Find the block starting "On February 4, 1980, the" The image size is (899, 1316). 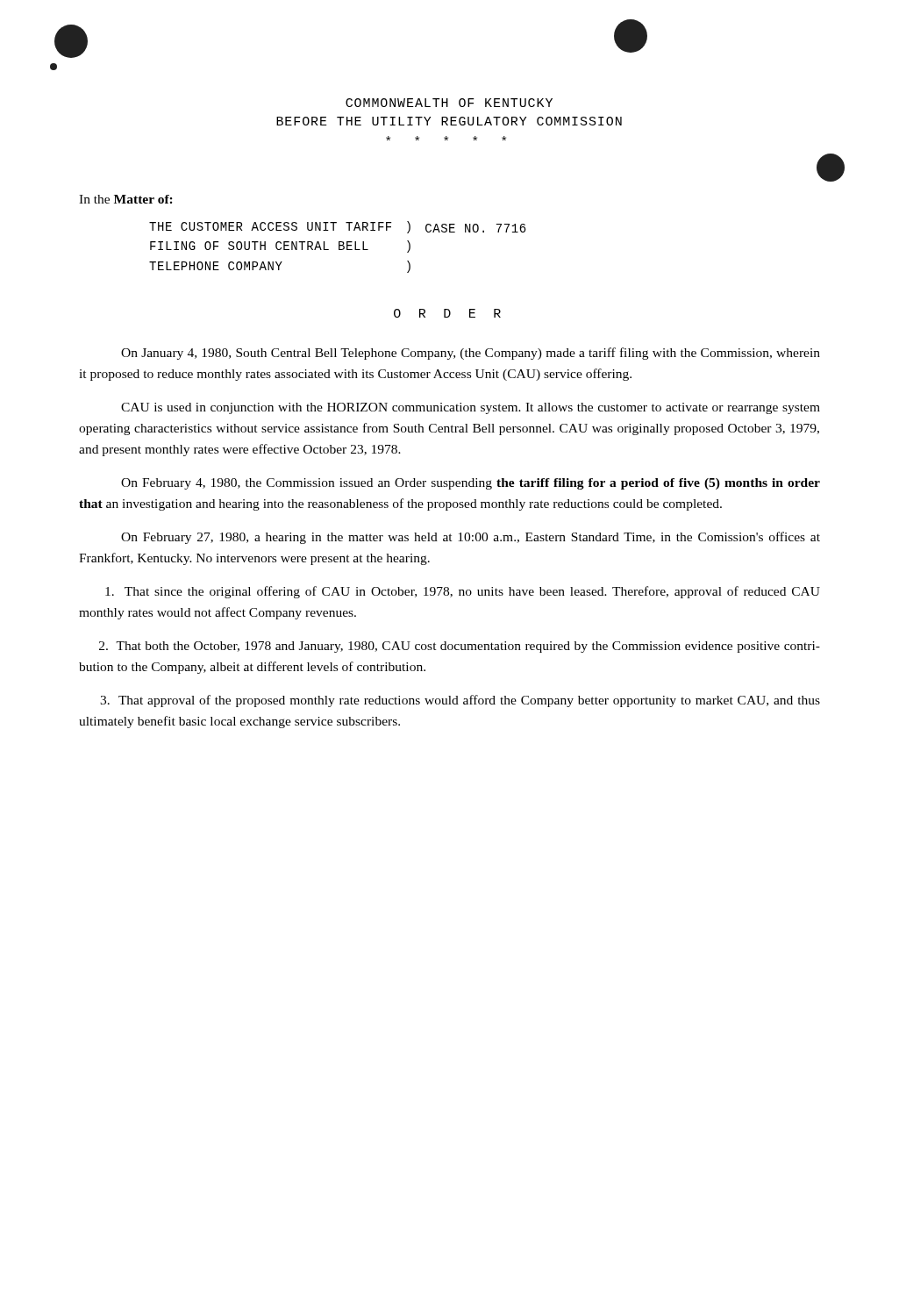coord(450,493)
